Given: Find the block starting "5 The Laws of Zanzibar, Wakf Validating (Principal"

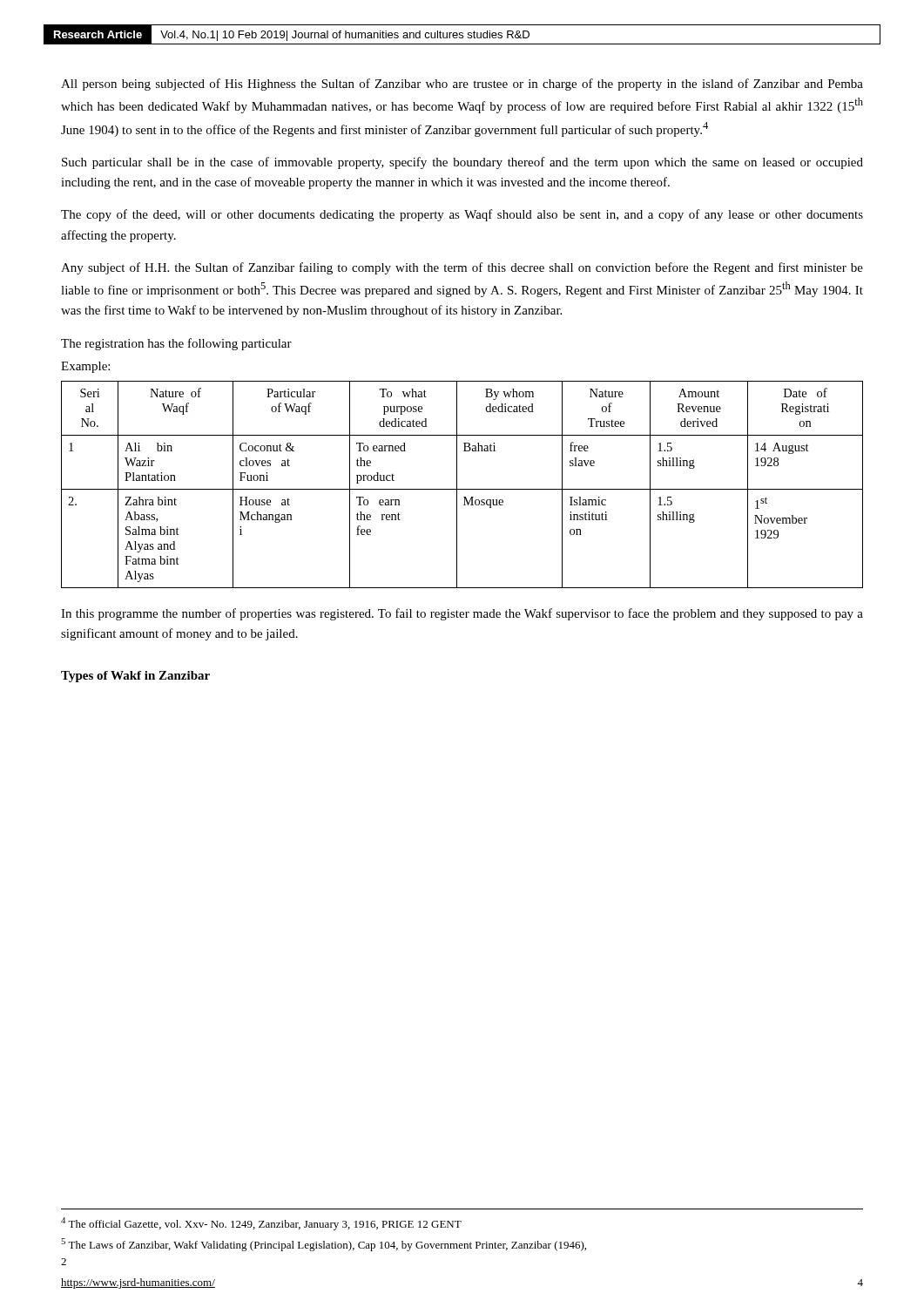Looking at the screenshot, I should [324, 1252].
